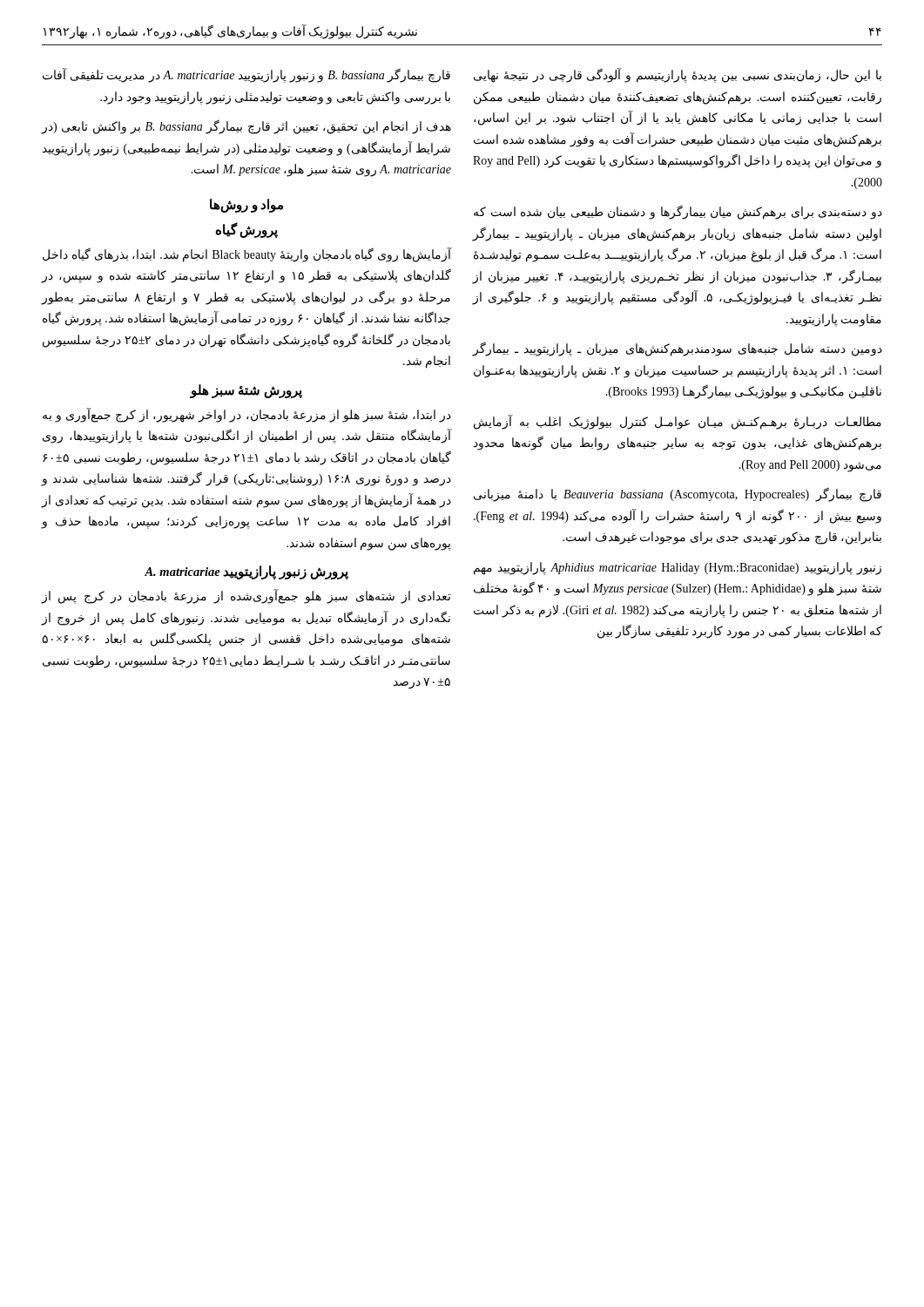Click on the text starting "قارچ بیمارگر B. bassiana و زنبور پارازیتویید"
Viewport: 924px width, 1307px height.
246,86
